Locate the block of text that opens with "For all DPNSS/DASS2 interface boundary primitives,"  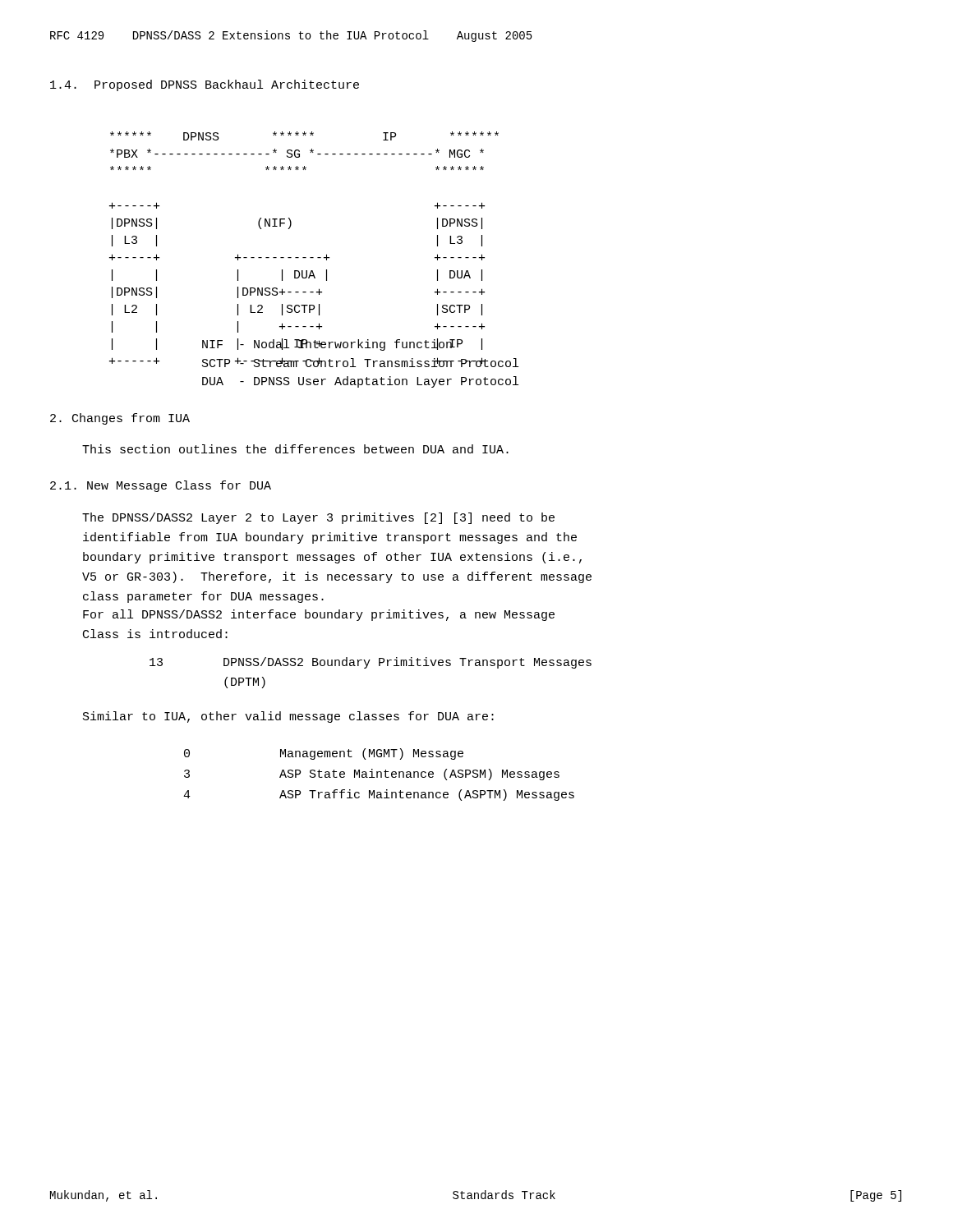point(319,625)
